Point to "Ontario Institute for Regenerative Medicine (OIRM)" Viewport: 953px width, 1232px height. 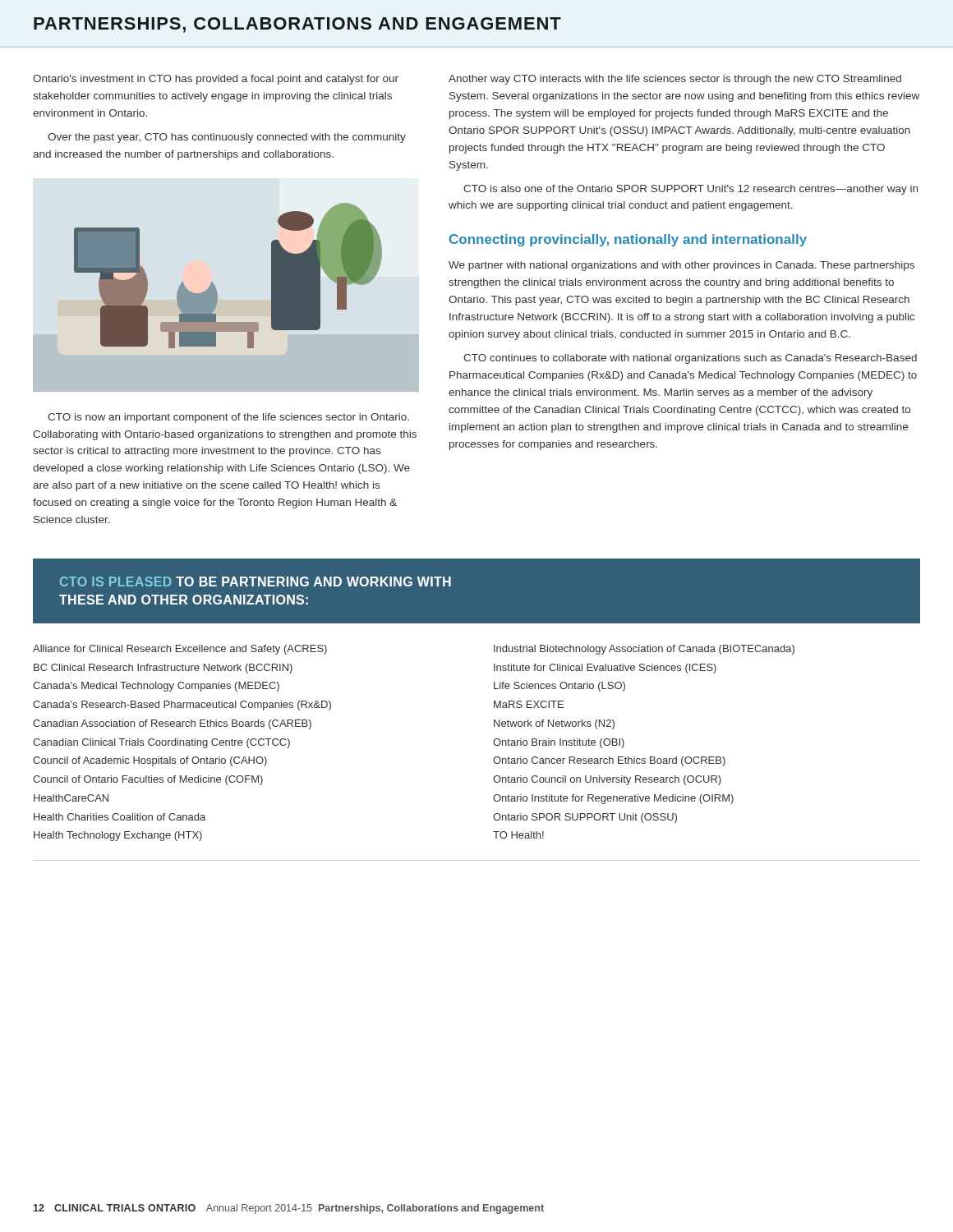[x=613, y=798]
